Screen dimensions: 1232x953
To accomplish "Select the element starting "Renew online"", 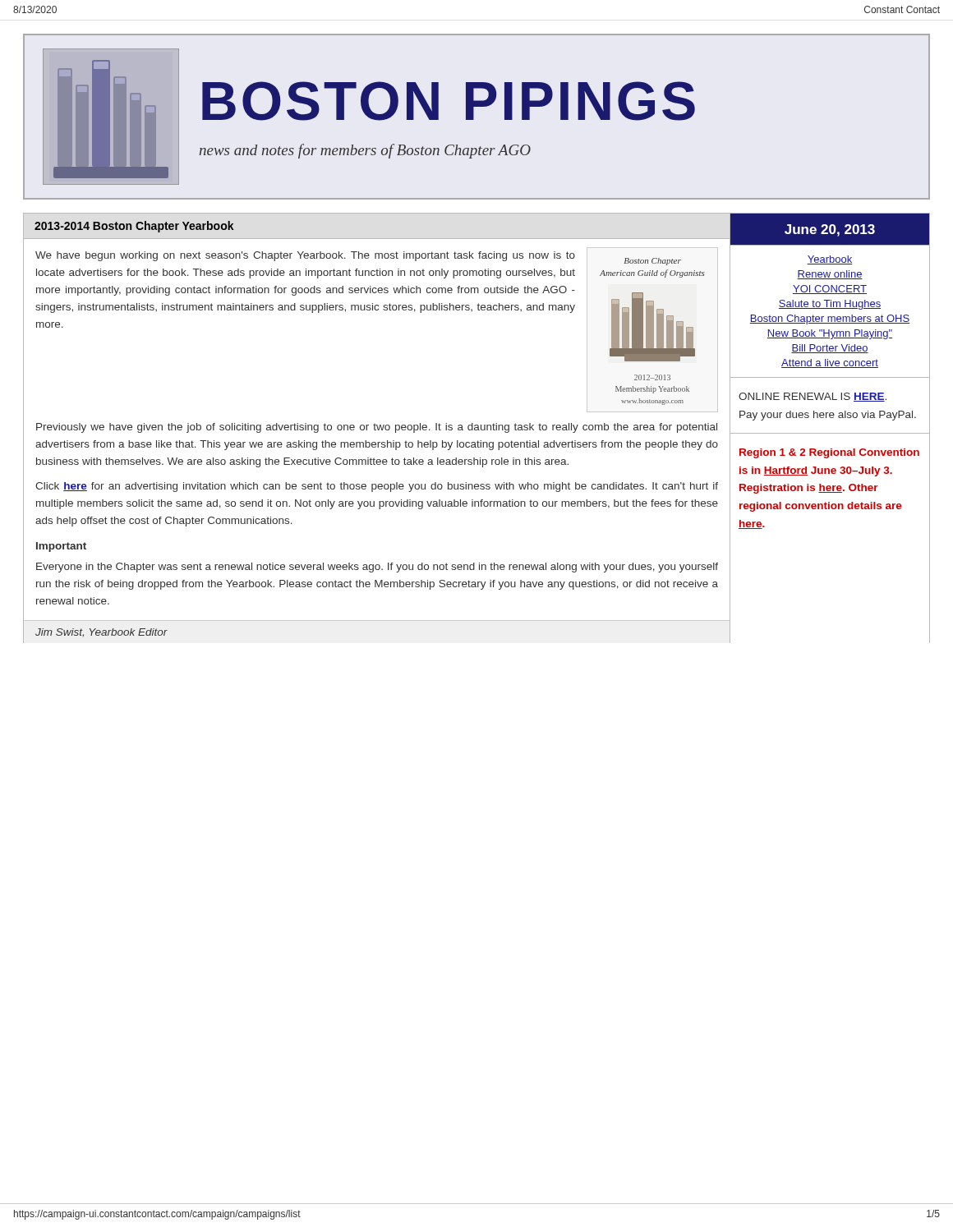I will click(x=830, y=274).
